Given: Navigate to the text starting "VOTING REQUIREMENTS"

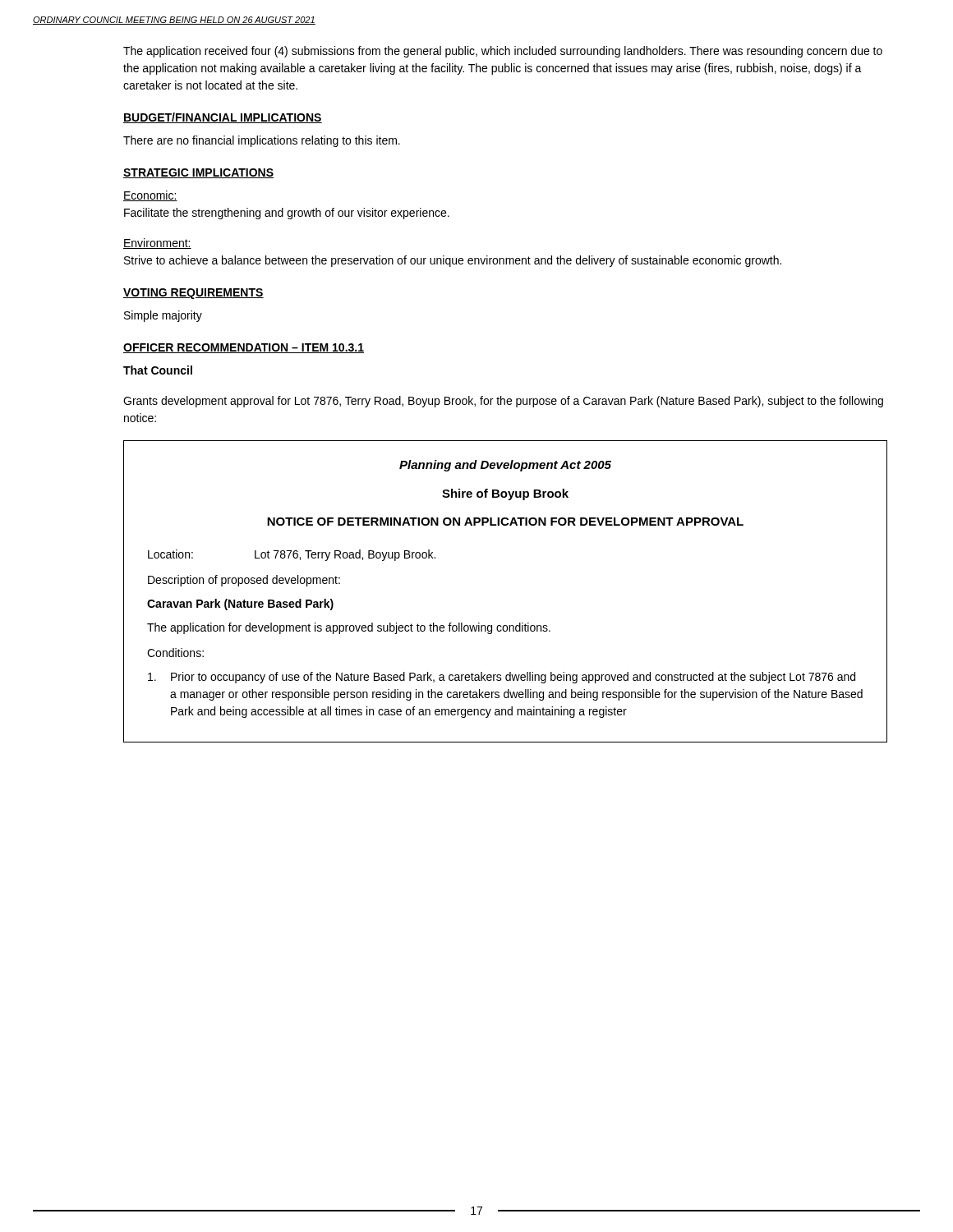Looking at the screenshot, I should 193,292.
